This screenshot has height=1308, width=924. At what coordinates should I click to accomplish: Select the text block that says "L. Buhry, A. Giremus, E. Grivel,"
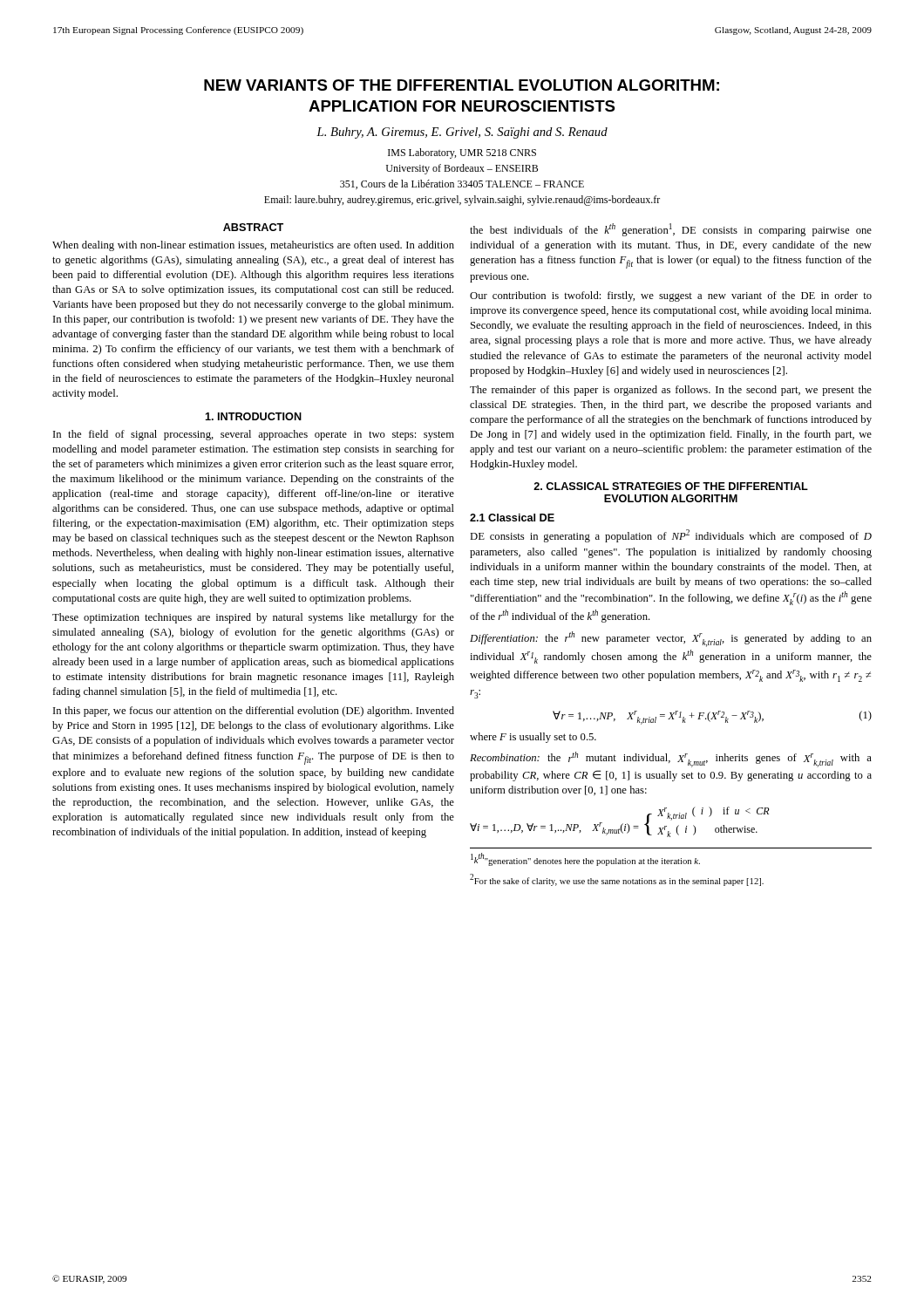[462, 132]
